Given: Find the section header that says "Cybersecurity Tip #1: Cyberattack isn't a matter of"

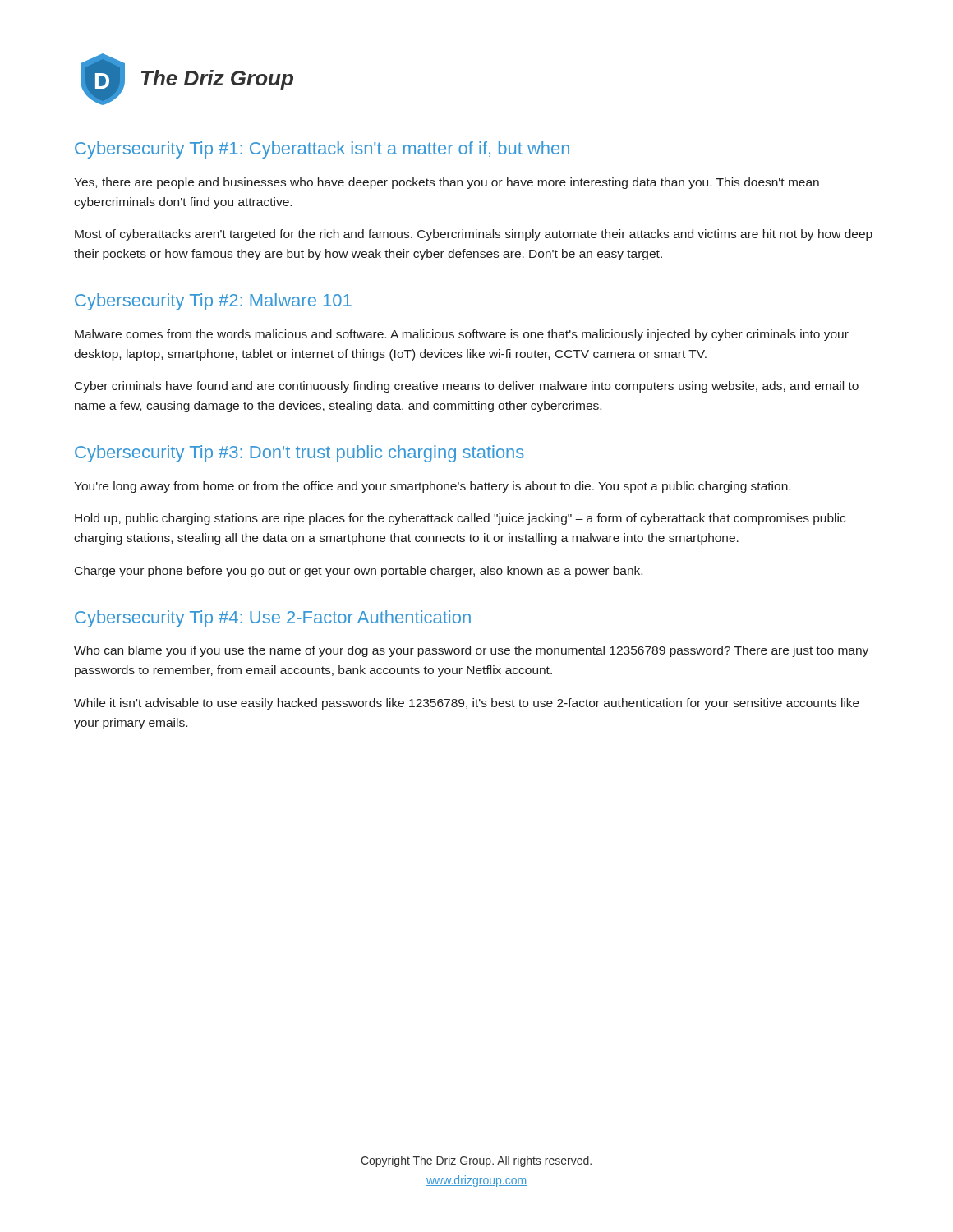Looking at the screenshot, I should (476, 149).
